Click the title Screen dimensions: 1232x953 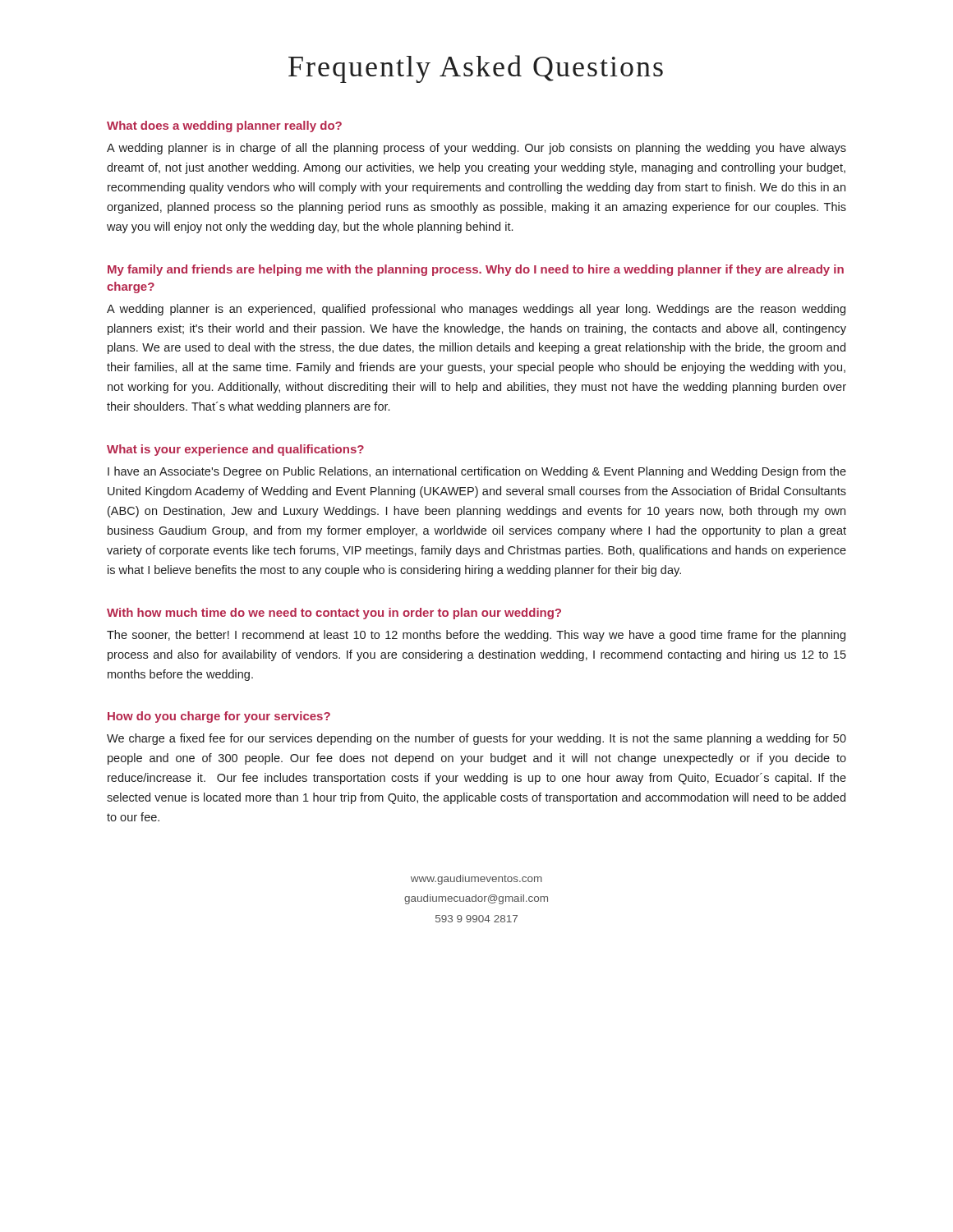pyautogui.click(x=476, y=67)
